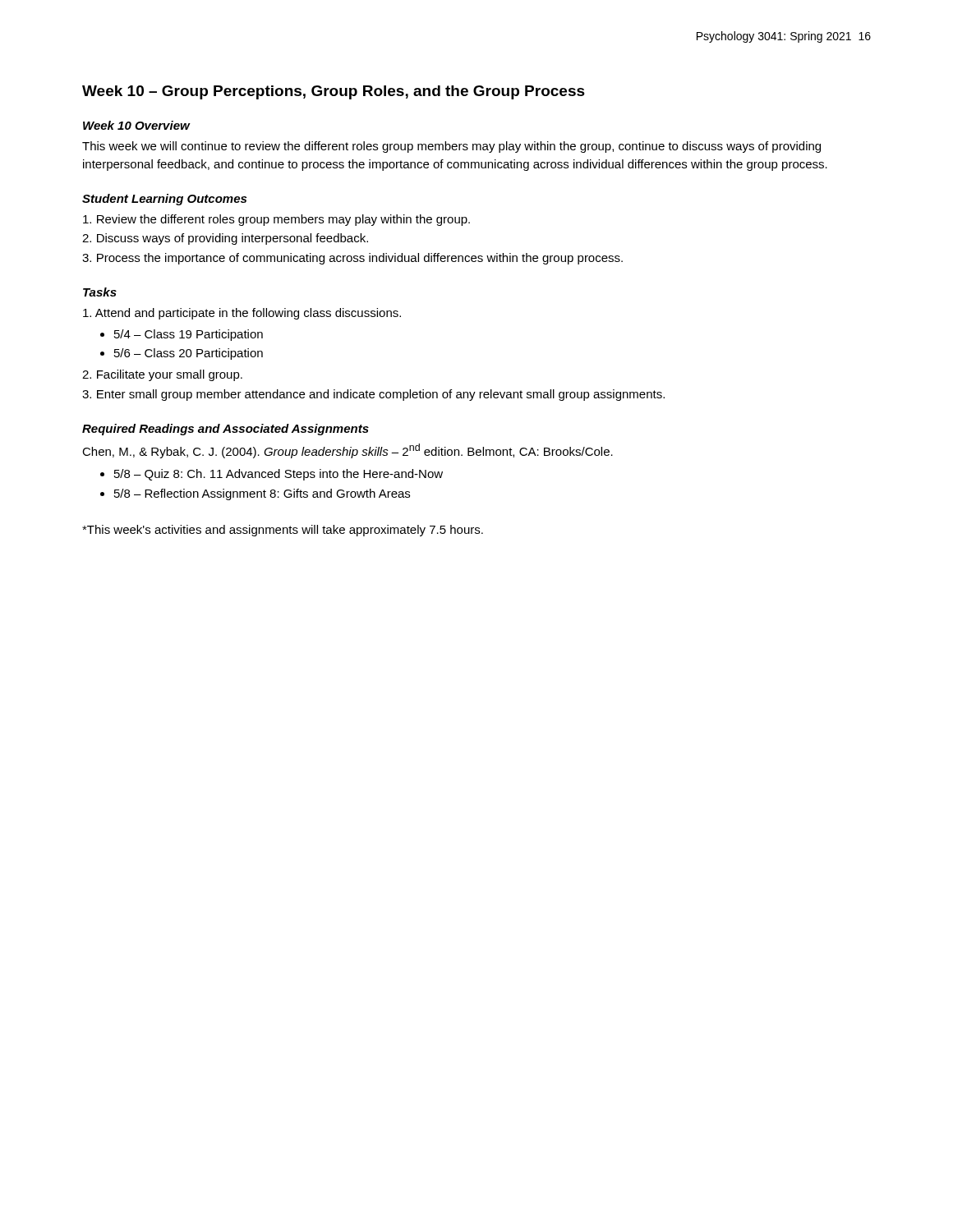
Task: Find the block on this page that starts "2. Discuss ways of providing interpersonal"
Action: [x=226, y=238]
